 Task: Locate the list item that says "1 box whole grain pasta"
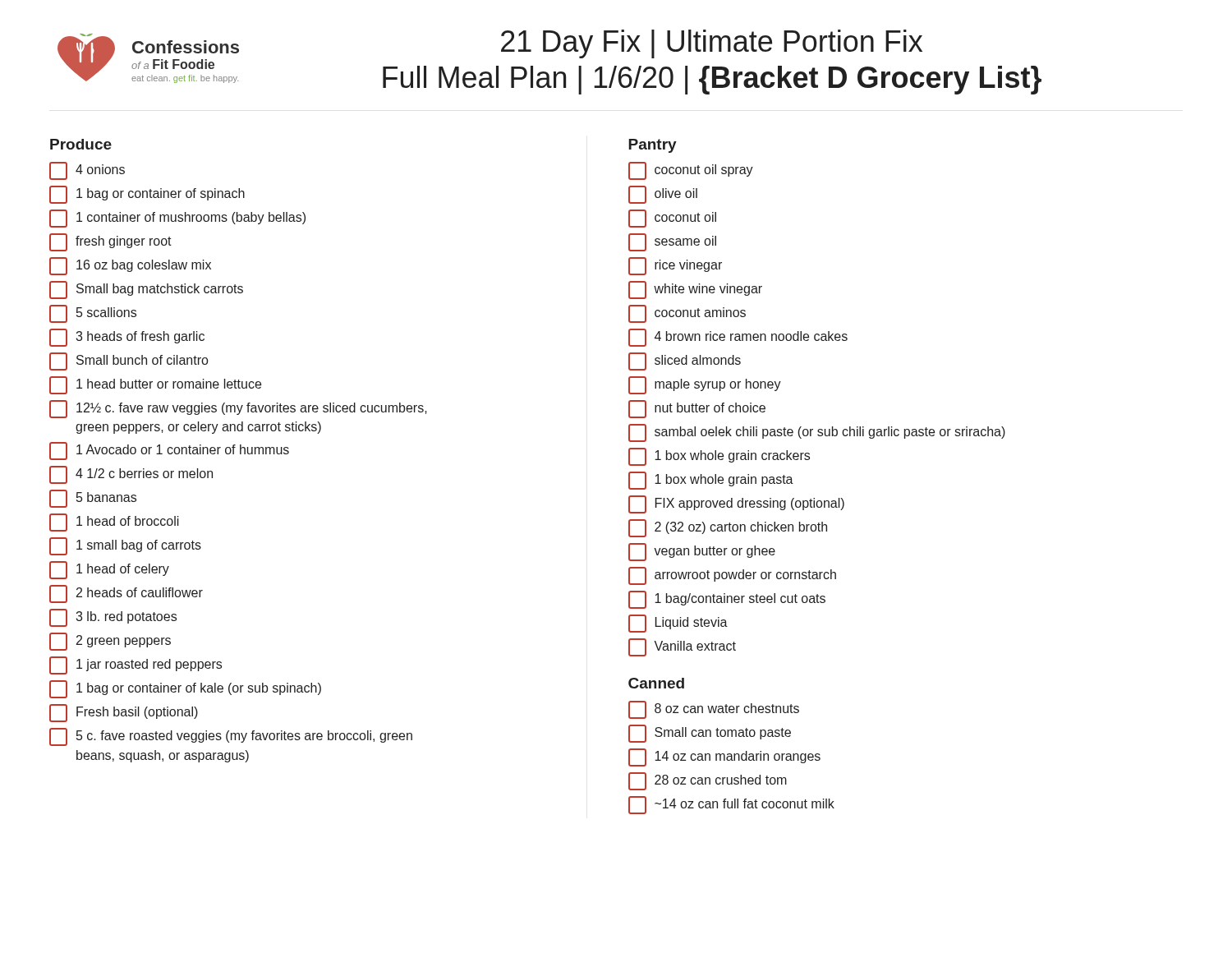[x=711, y=481]
